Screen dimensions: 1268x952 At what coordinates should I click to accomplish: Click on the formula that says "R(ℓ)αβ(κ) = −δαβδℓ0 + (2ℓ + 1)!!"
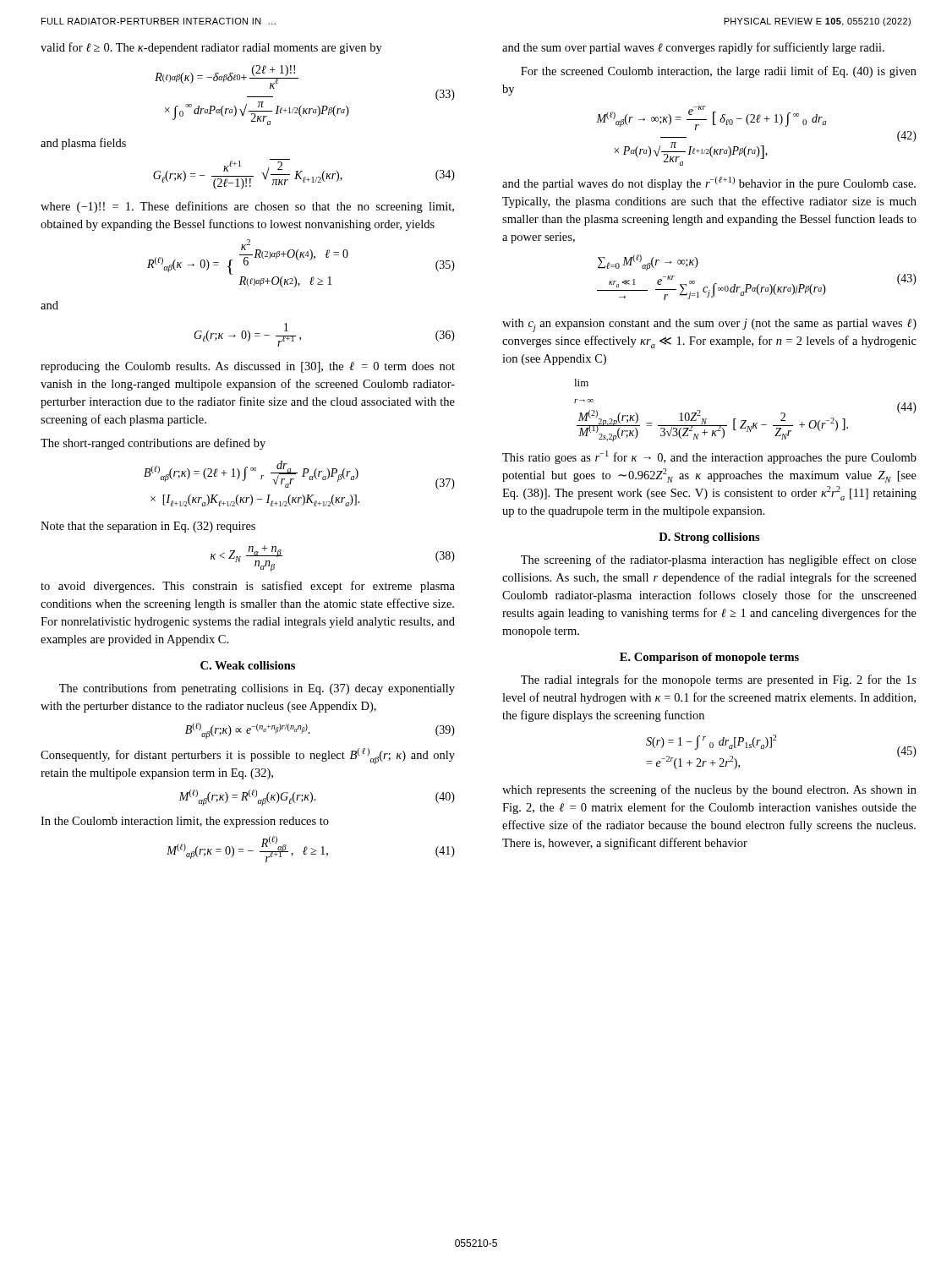coord(305,95)
